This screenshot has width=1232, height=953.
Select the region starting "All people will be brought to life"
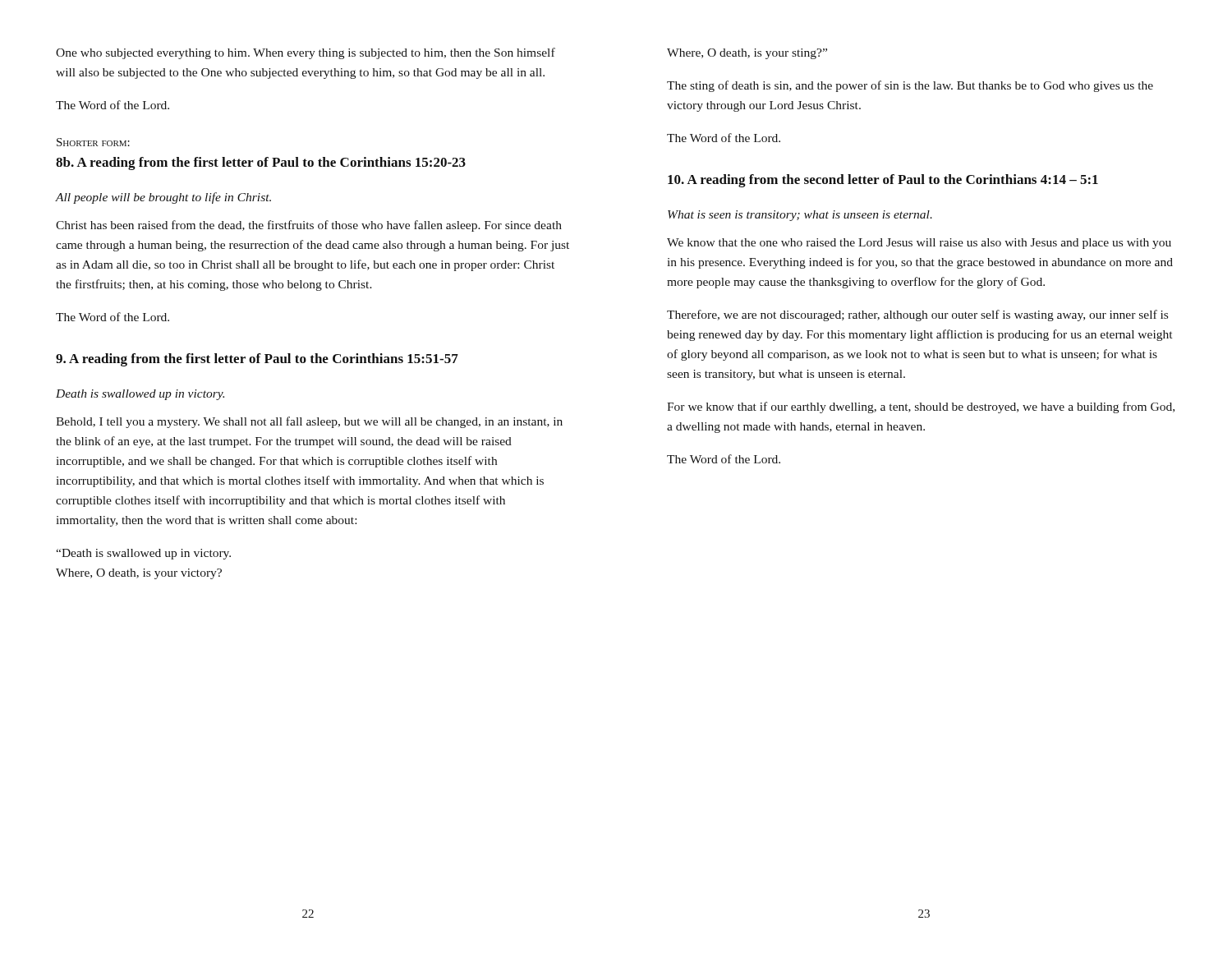[163, 198]
